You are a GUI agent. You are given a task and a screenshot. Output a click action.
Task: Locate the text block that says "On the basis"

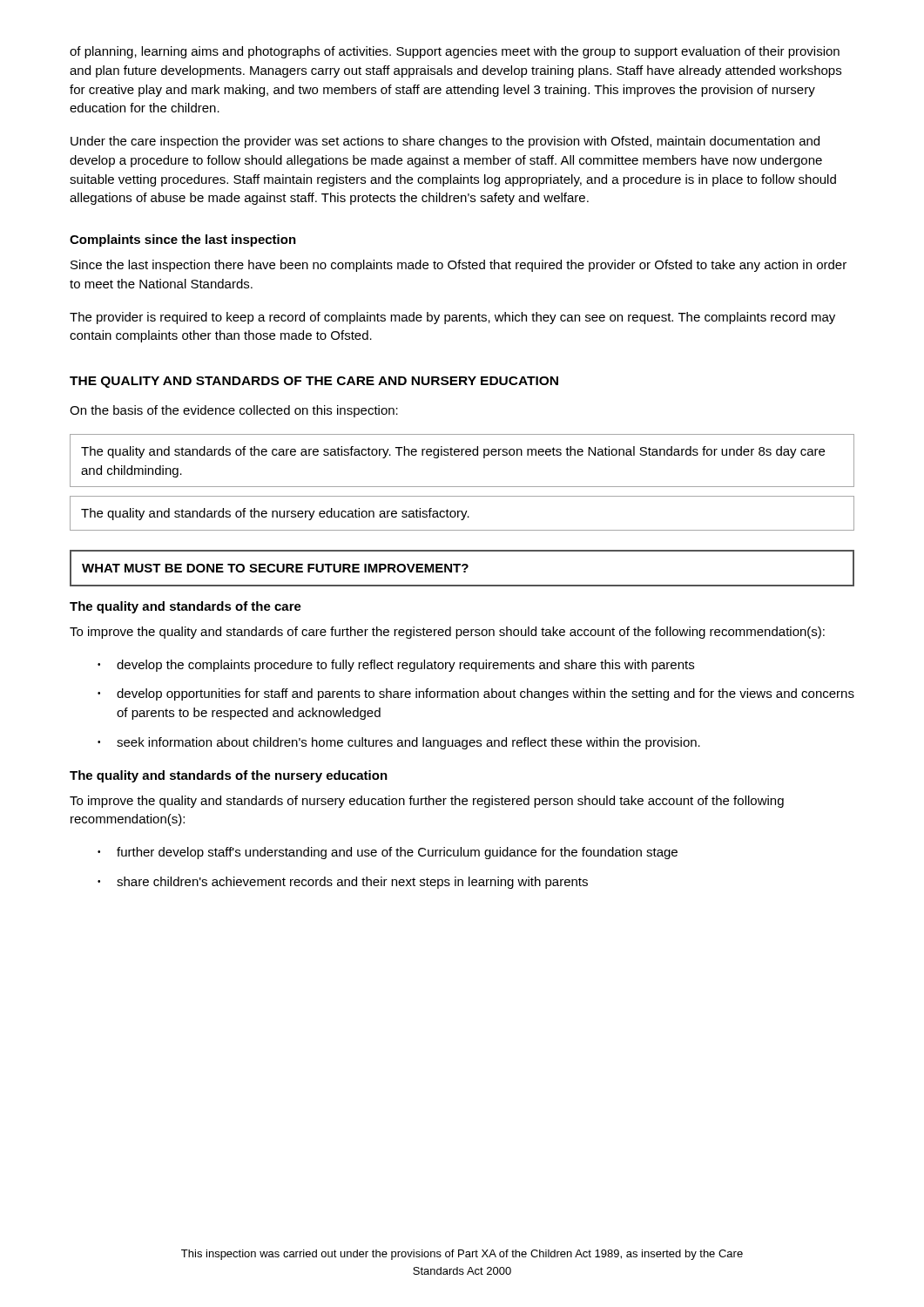[234, 410]
